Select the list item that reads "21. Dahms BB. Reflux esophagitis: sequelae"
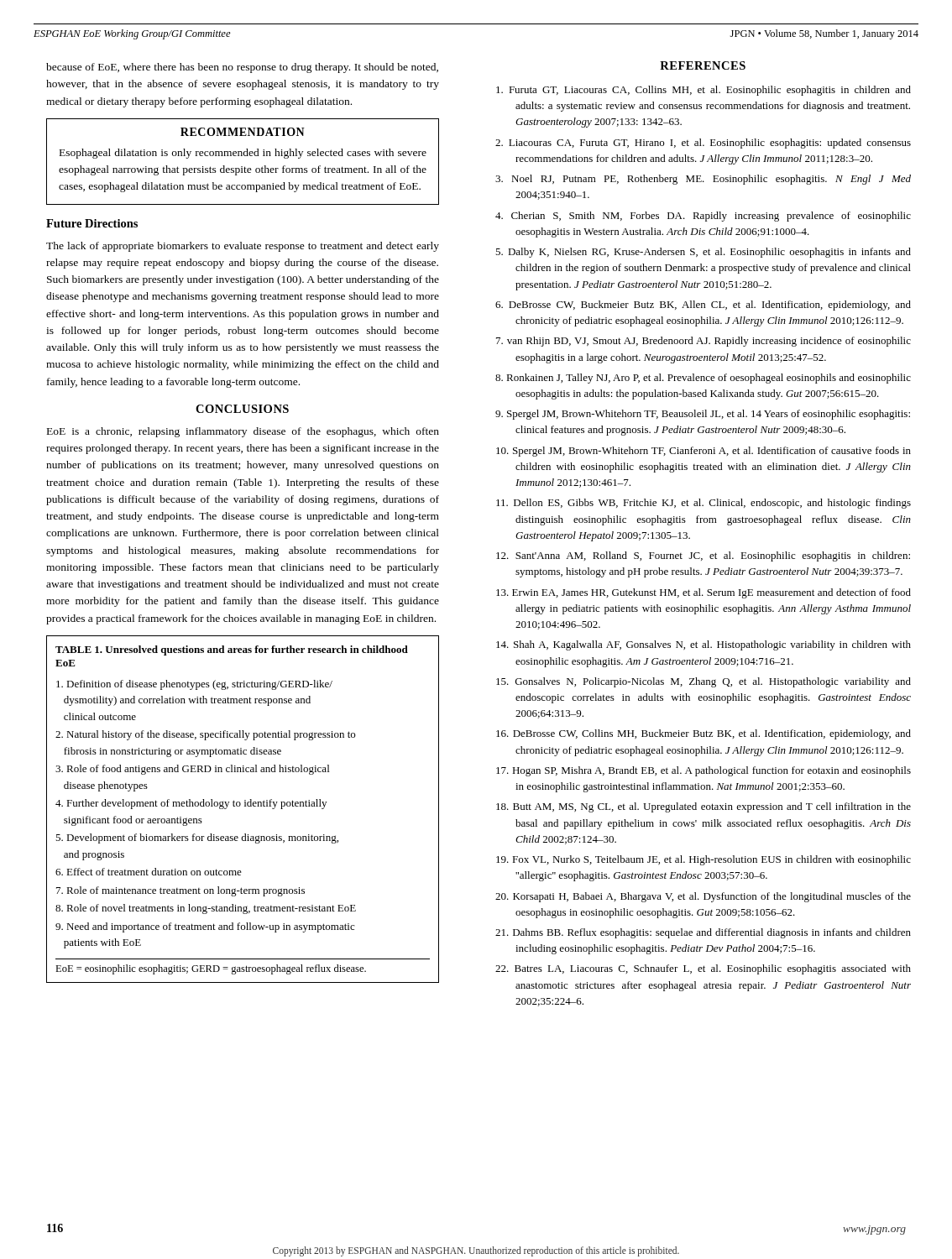Viewport: 952px width, 1259px height. click(x=703, y=940)
